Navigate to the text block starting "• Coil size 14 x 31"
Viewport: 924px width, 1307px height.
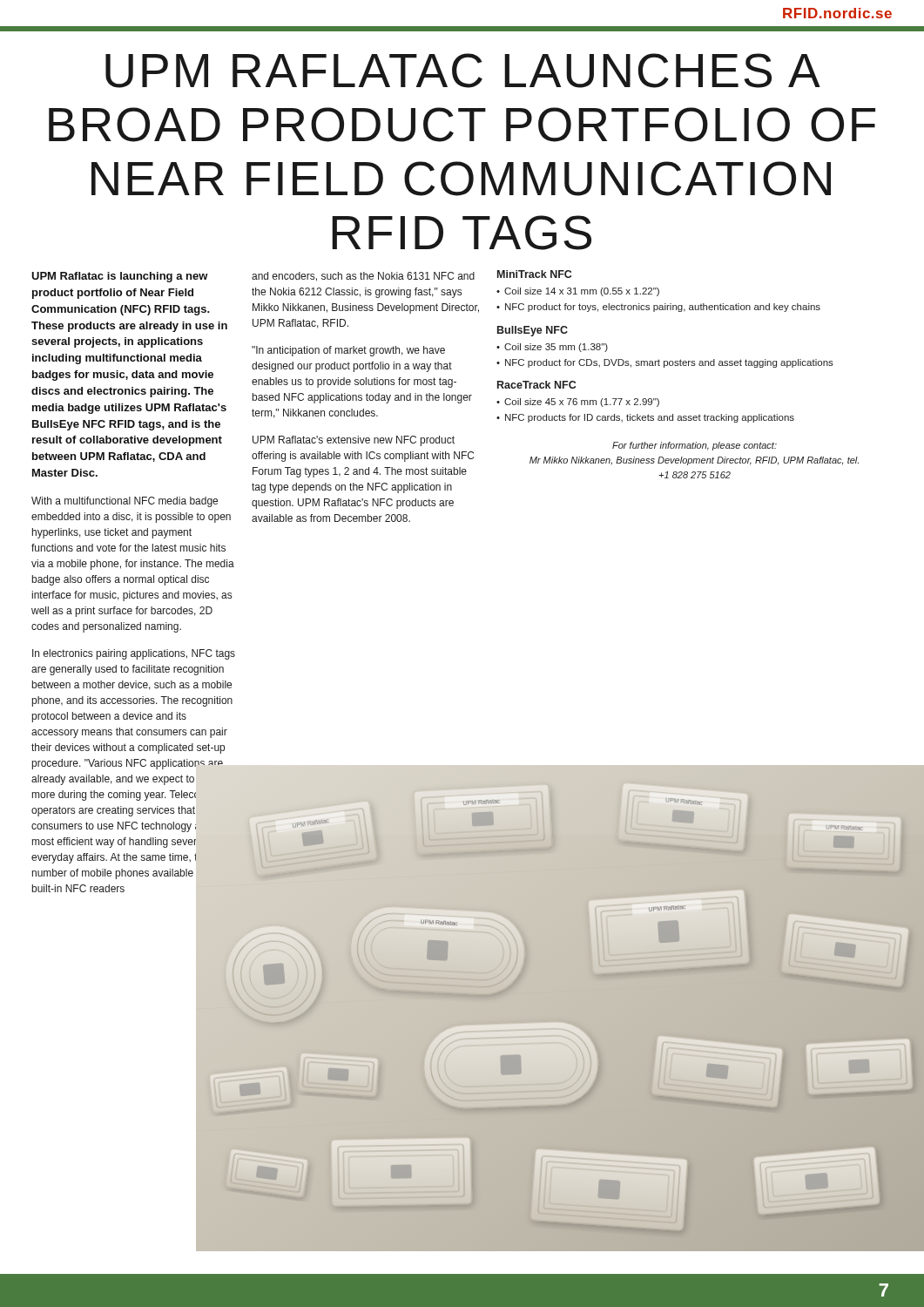click(x=578, y=292)
